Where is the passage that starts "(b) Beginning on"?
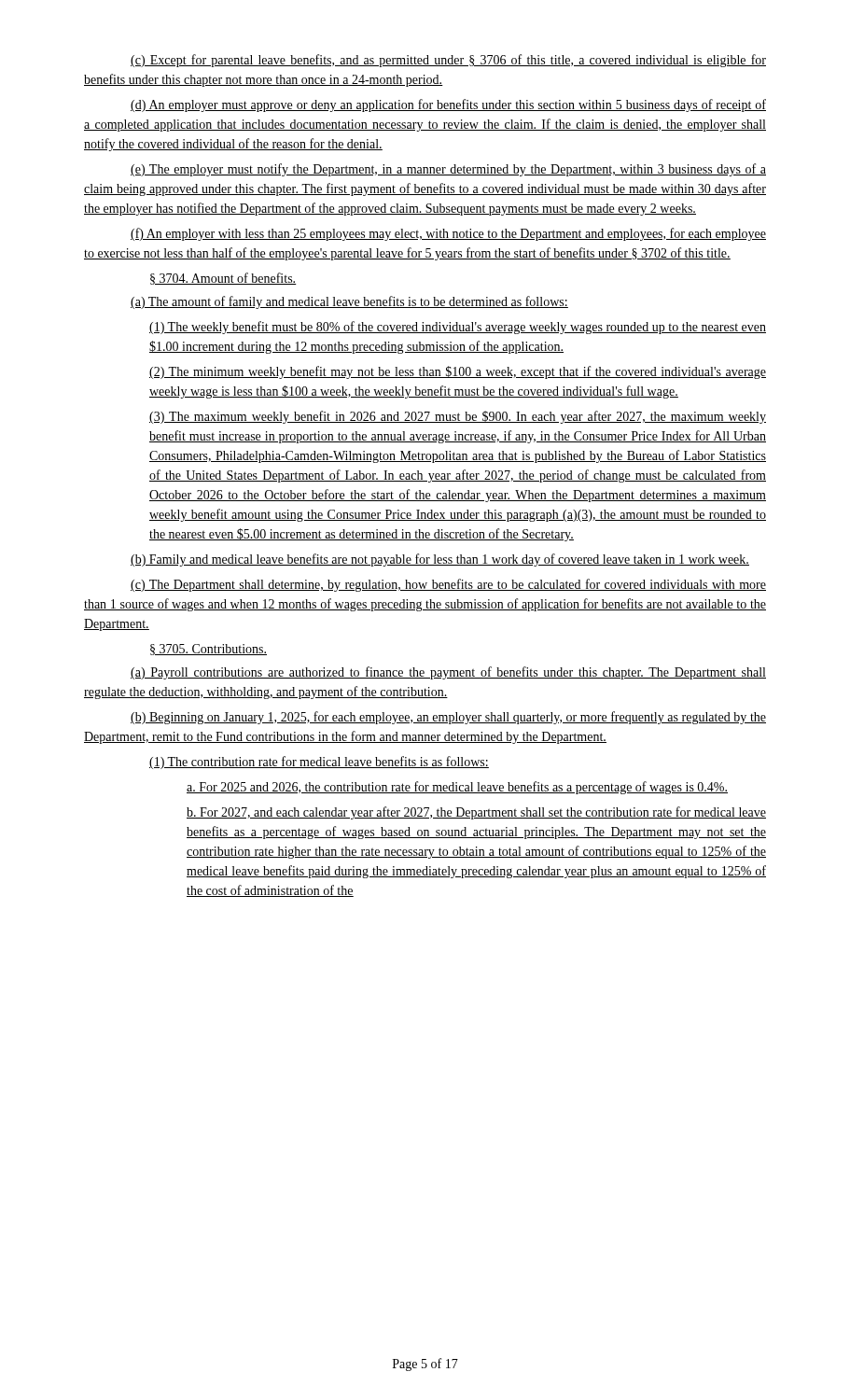Viewport: 850px width, 1400px height. tap(425, 727)
